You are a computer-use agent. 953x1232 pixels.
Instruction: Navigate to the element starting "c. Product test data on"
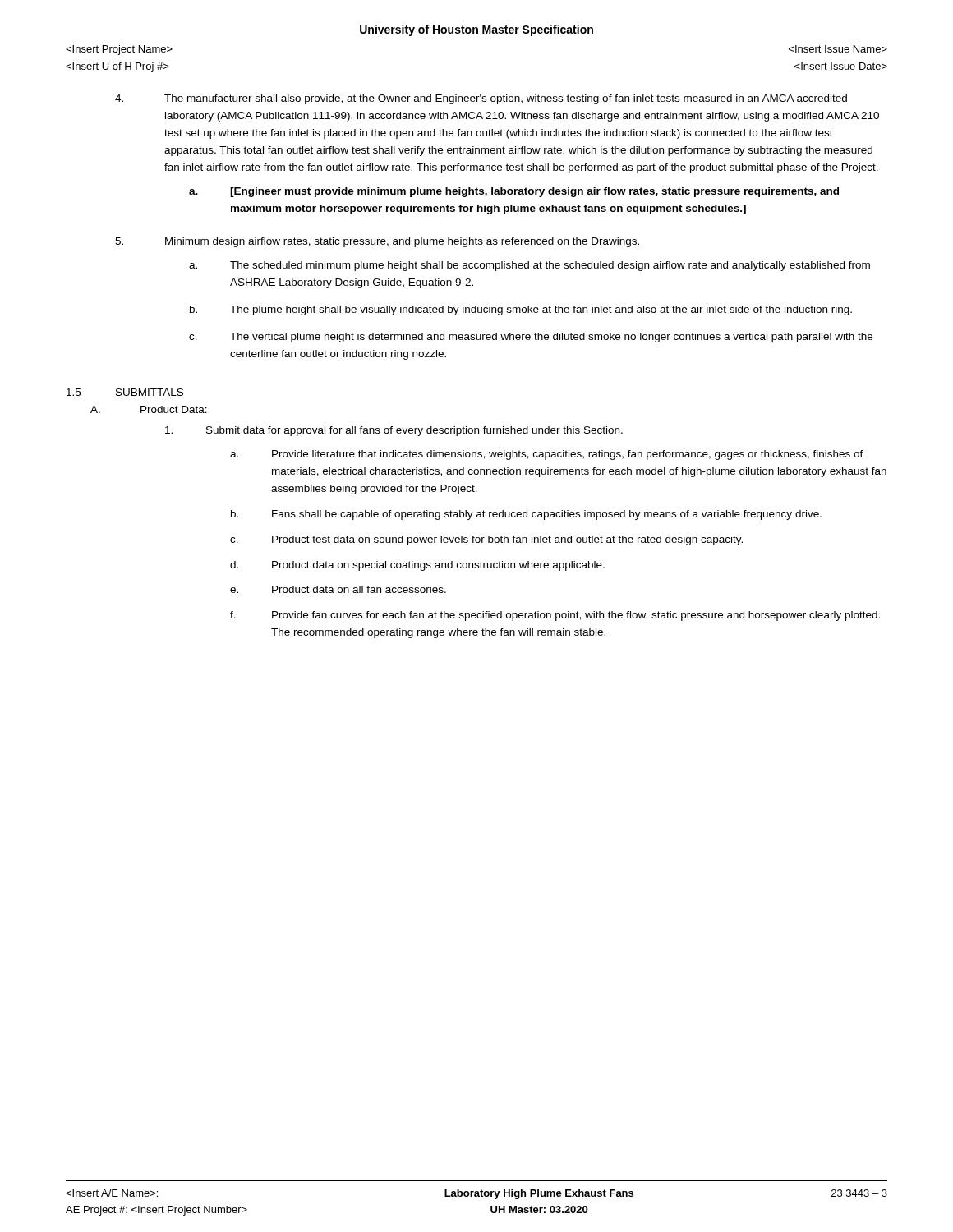point(546,540)
